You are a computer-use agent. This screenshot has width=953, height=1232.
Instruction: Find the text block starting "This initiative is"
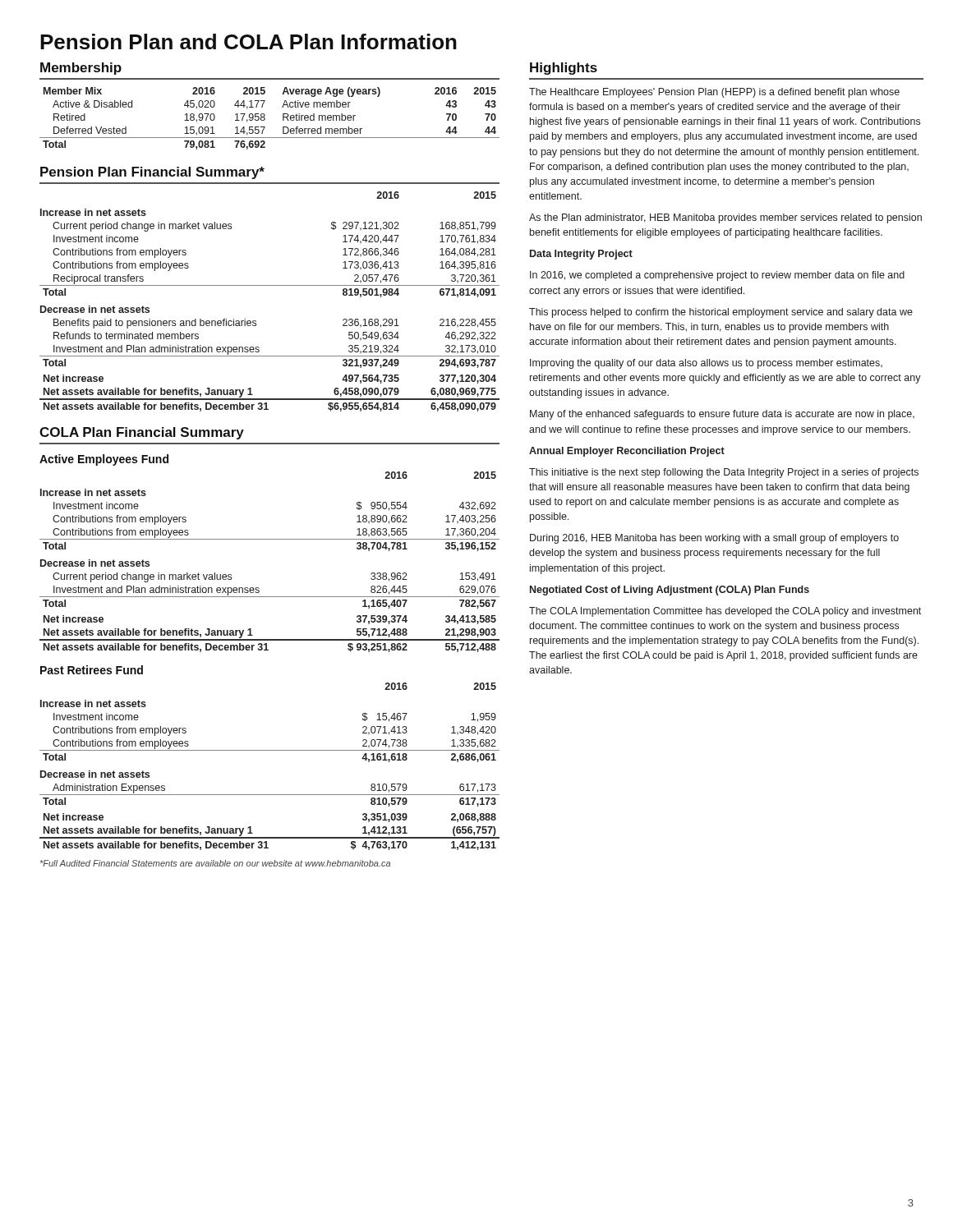726,494
